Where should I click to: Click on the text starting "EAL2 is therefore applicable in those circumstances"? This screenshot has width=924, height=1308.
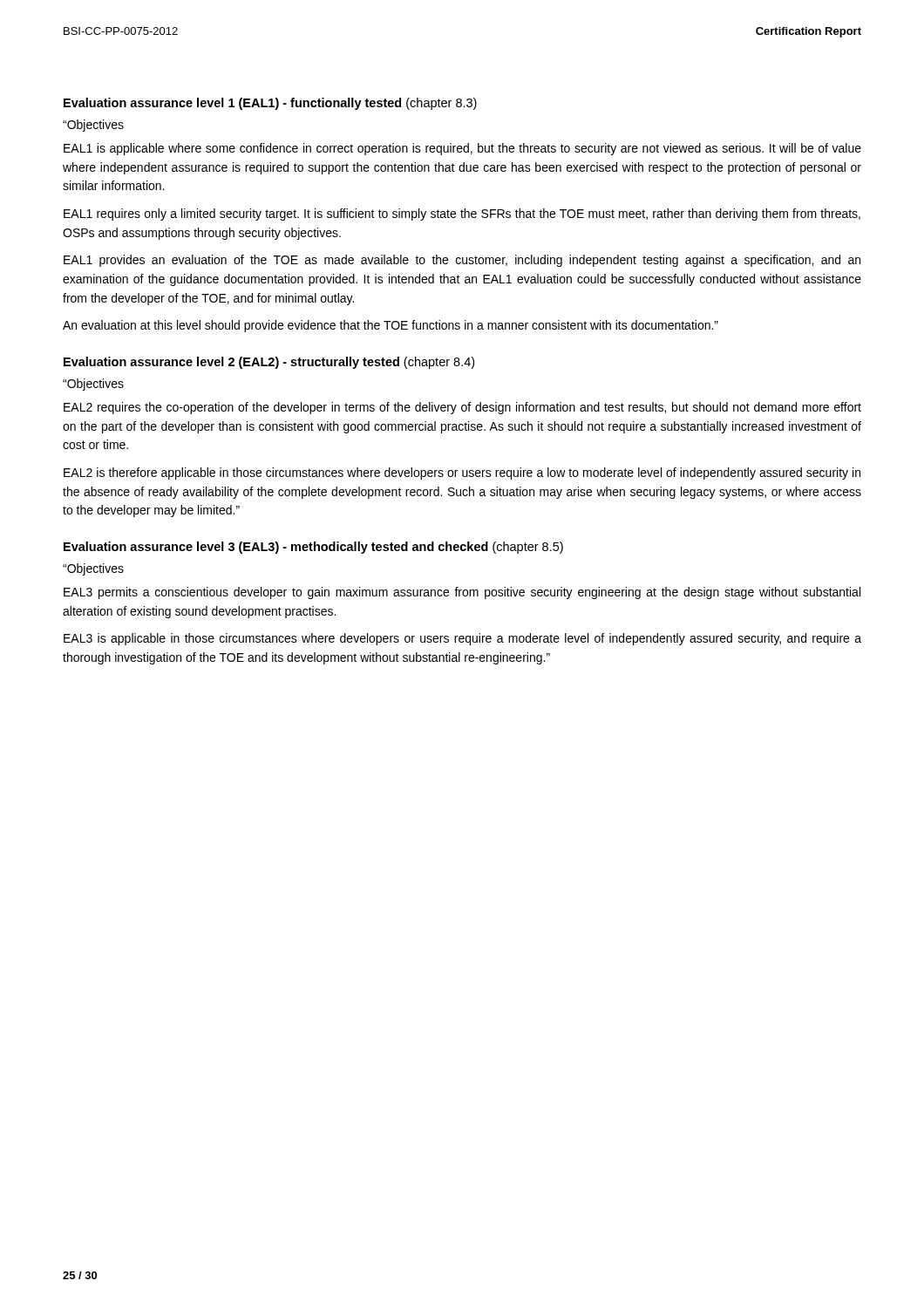coord(462,492)
